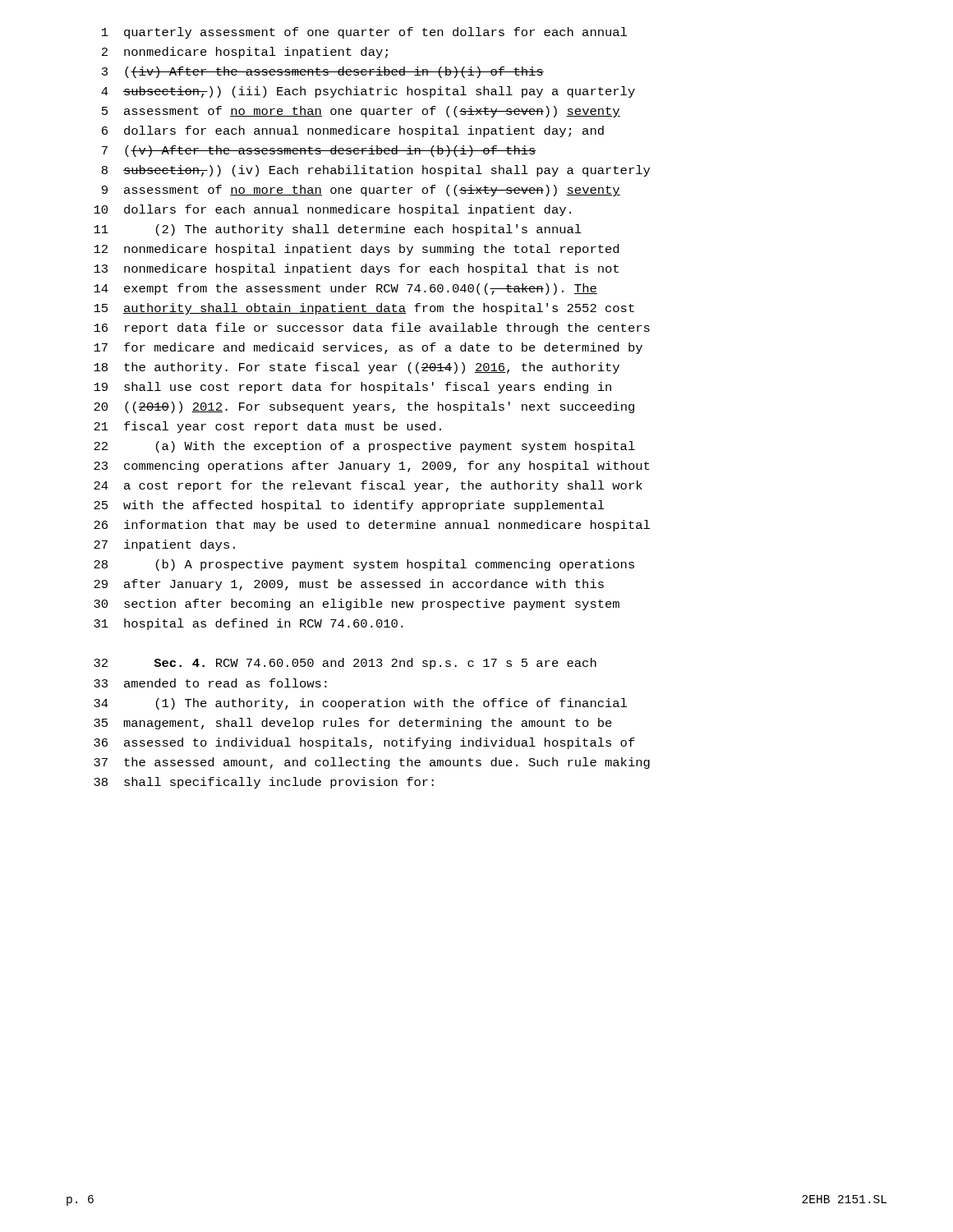Select the list item with the text "10 dollars for each annual nonmedicare hospital inpatient"
Viewport: 953px width, 1232px height.
point(481,210)
